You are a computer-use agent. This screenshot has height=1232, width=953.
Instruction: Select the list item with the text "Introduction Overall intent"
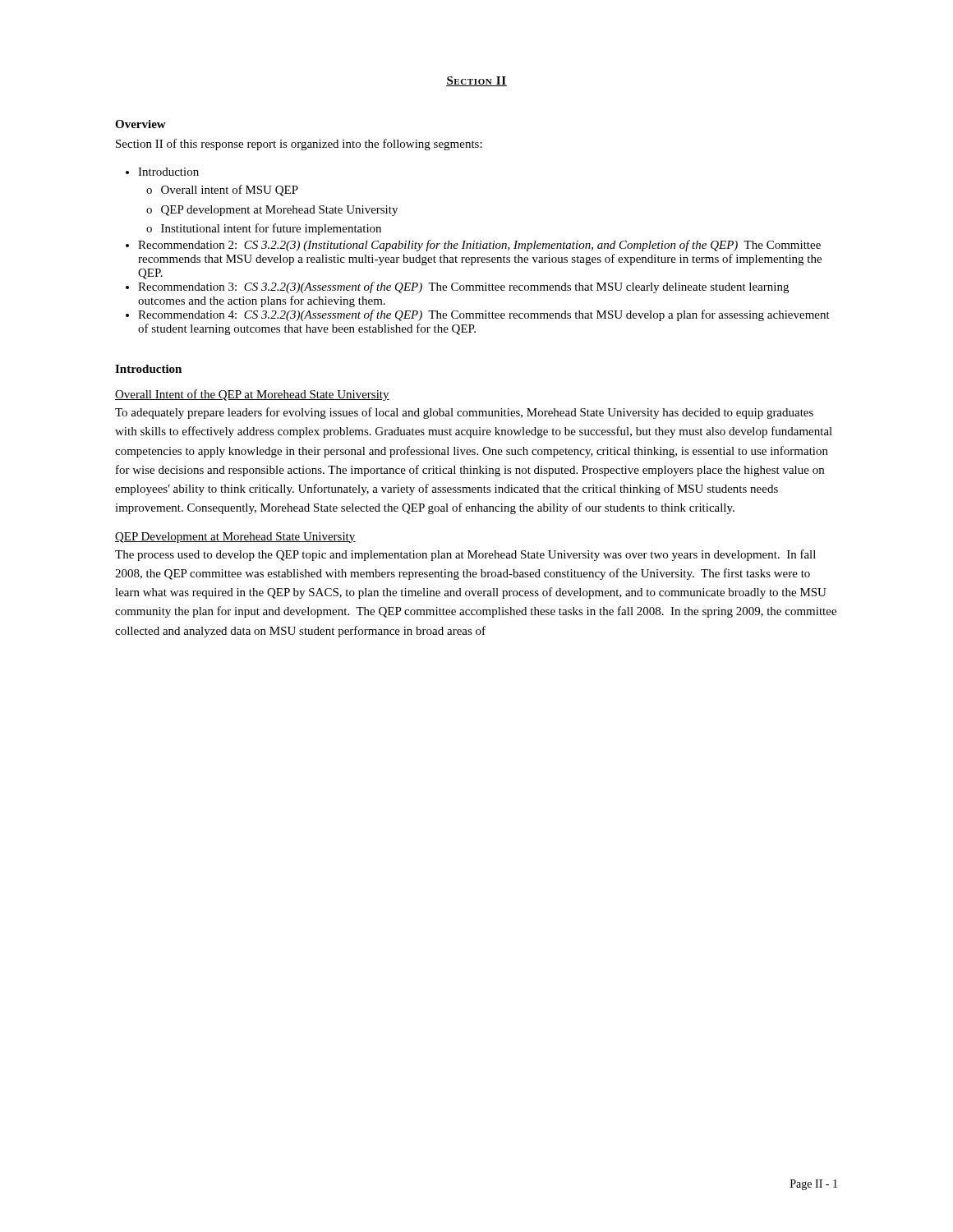tap(168, 172)
